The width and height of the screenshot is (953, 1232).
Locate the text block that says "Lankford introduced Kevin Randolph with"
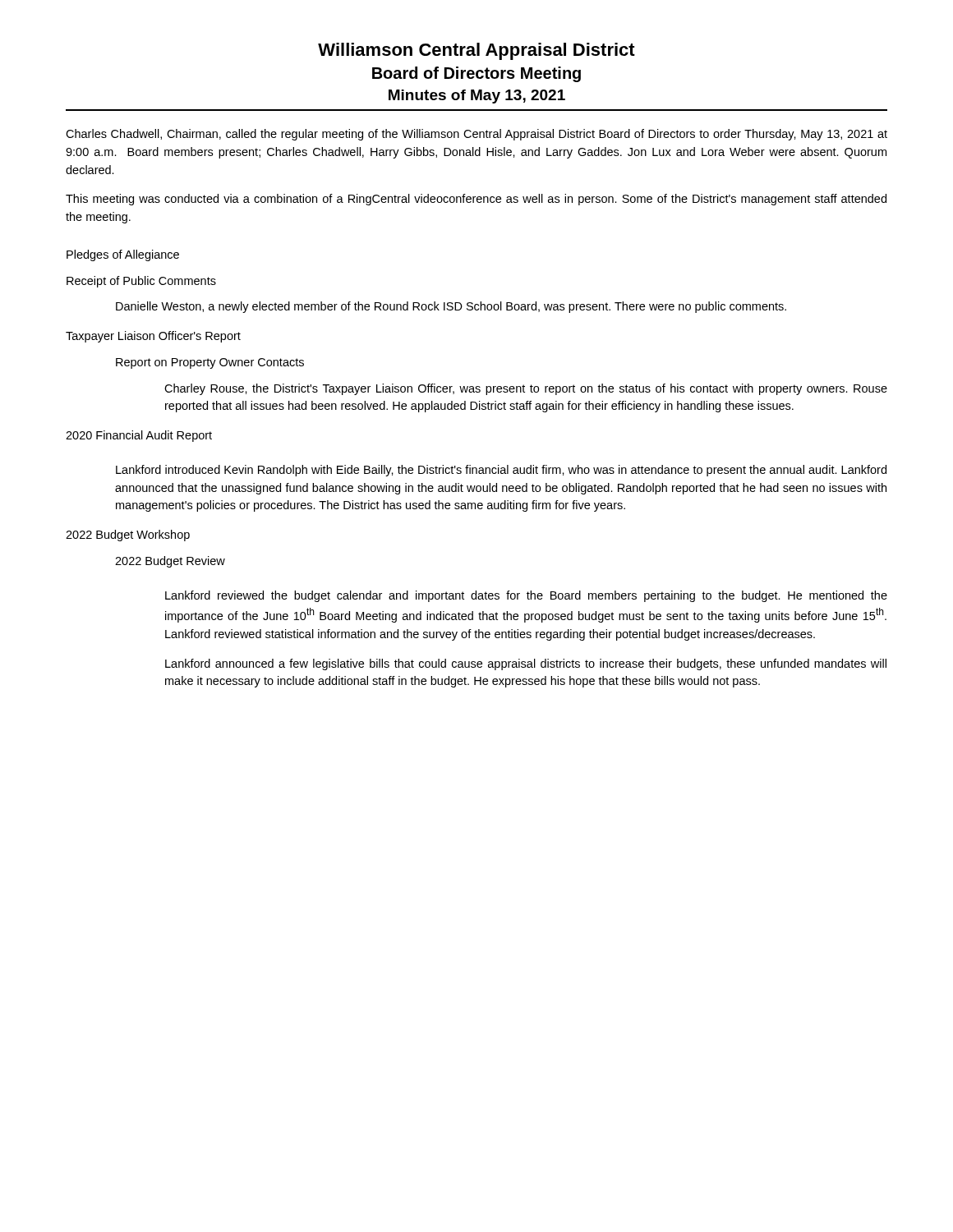[x=501, y=487]
